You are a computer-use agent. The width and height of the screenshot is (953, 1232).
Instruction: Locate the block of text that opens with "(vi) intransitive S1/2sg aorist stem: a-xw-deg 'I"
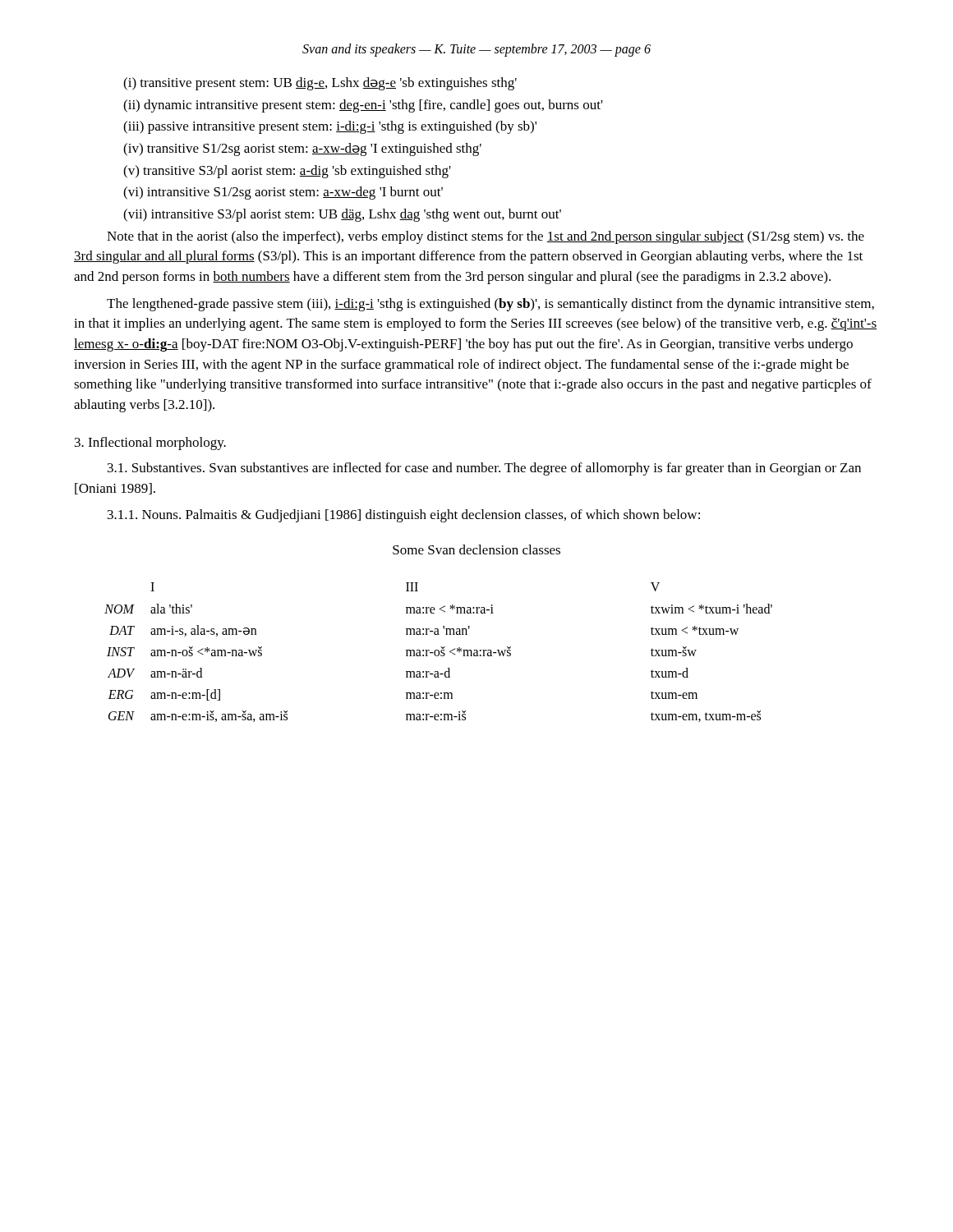[x=283, y=192]
